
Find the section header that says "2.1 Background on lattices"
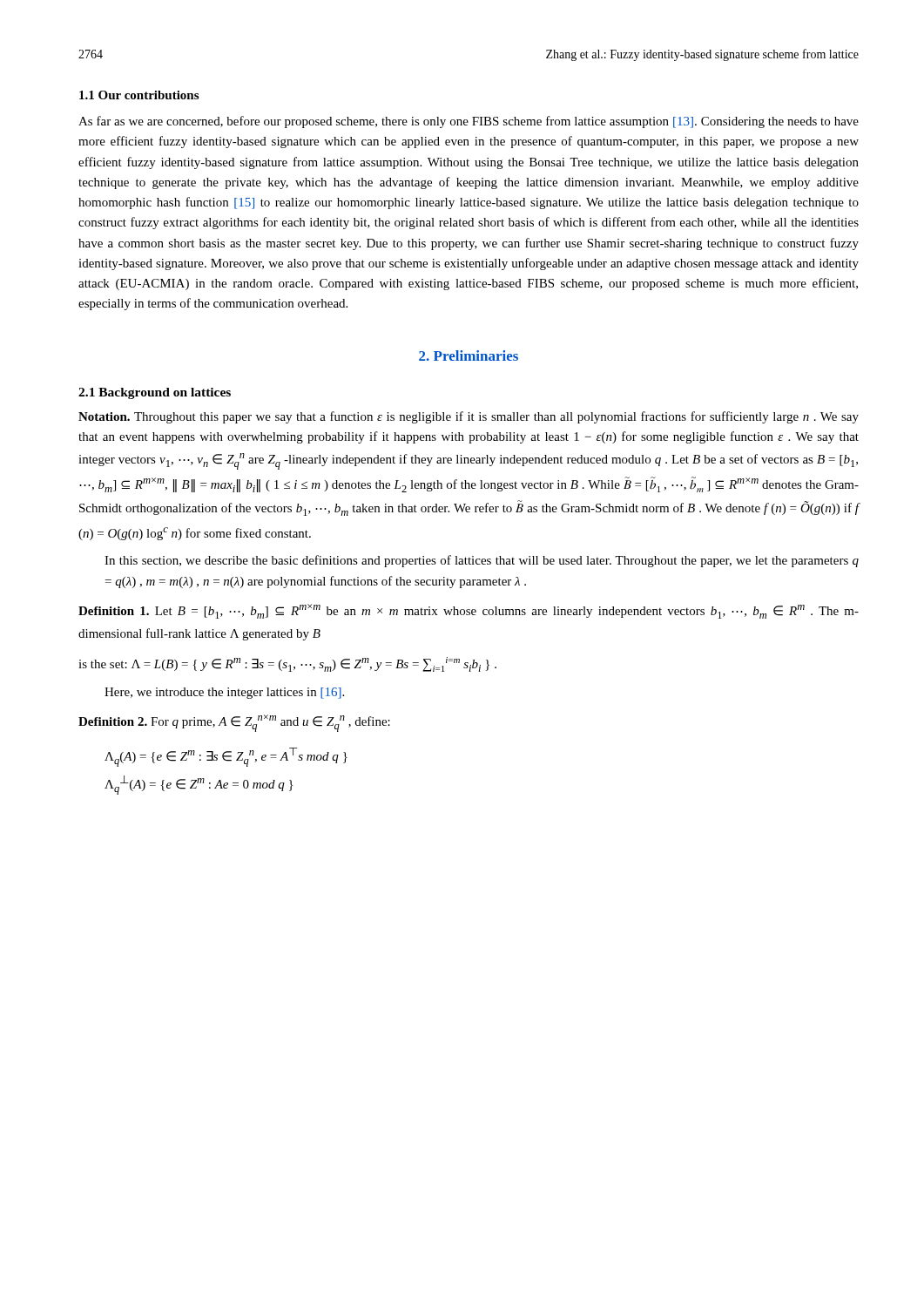coord(155,393)
